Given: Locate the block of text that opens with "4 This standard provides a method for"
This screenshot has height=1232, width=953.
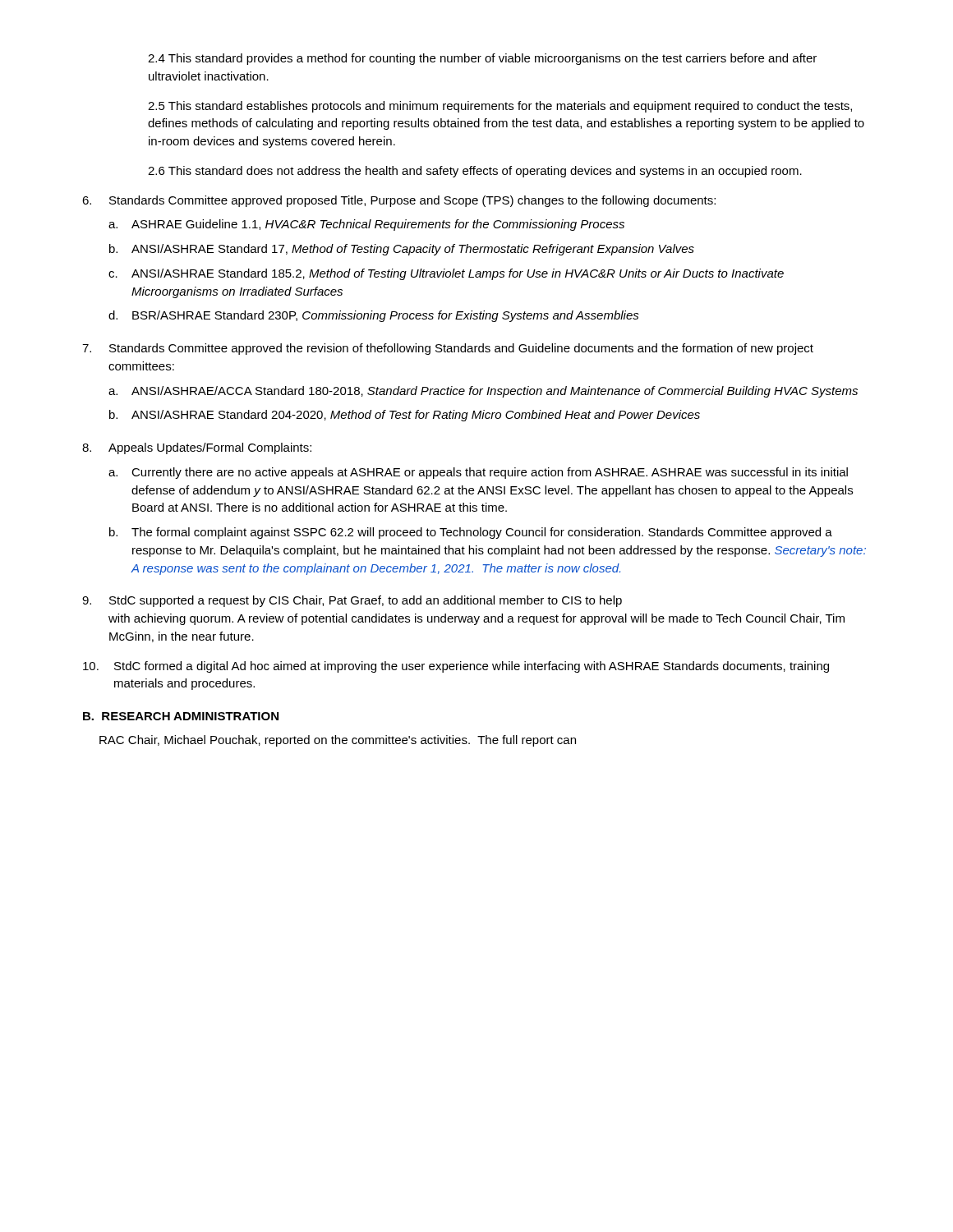Looking at the screenshot, I should pos(482,67).
